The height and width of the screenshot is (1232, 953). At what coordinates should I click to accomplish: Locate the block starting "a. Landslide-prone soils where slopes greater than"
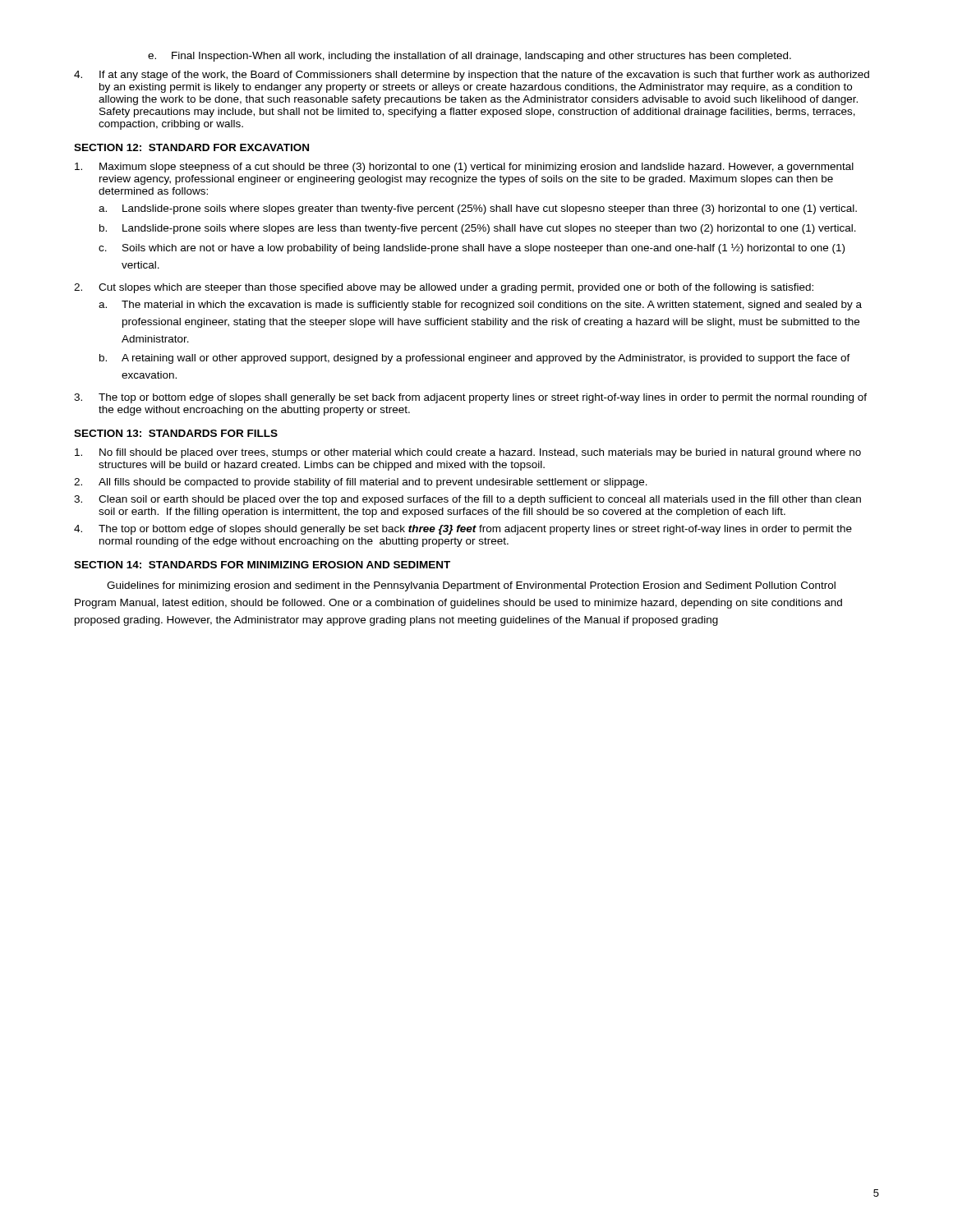click(489, 209)
